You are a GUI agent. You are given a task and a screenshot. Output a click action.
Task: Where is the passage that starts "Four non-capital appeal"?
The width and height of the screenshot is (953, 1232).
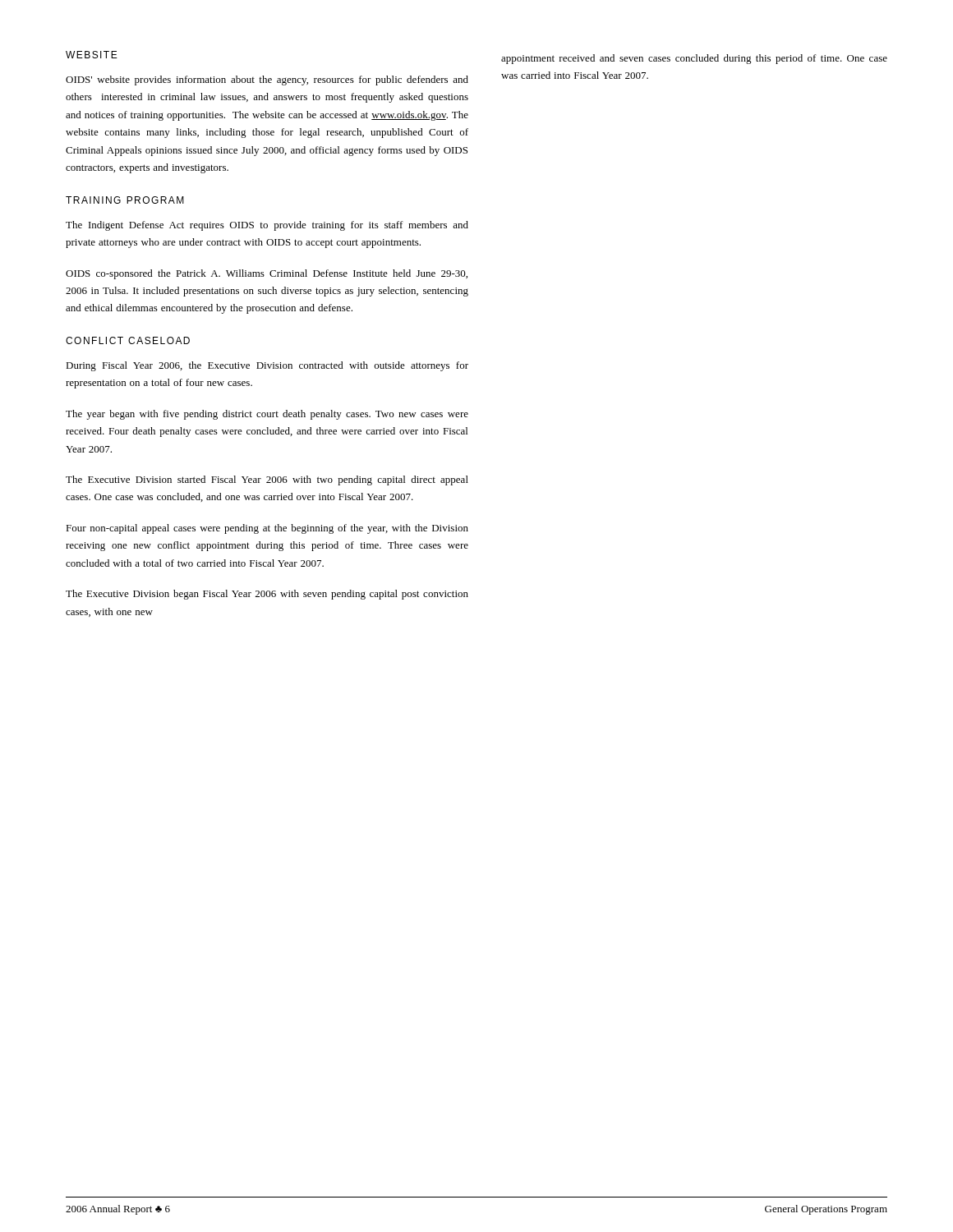pos(267,545)
